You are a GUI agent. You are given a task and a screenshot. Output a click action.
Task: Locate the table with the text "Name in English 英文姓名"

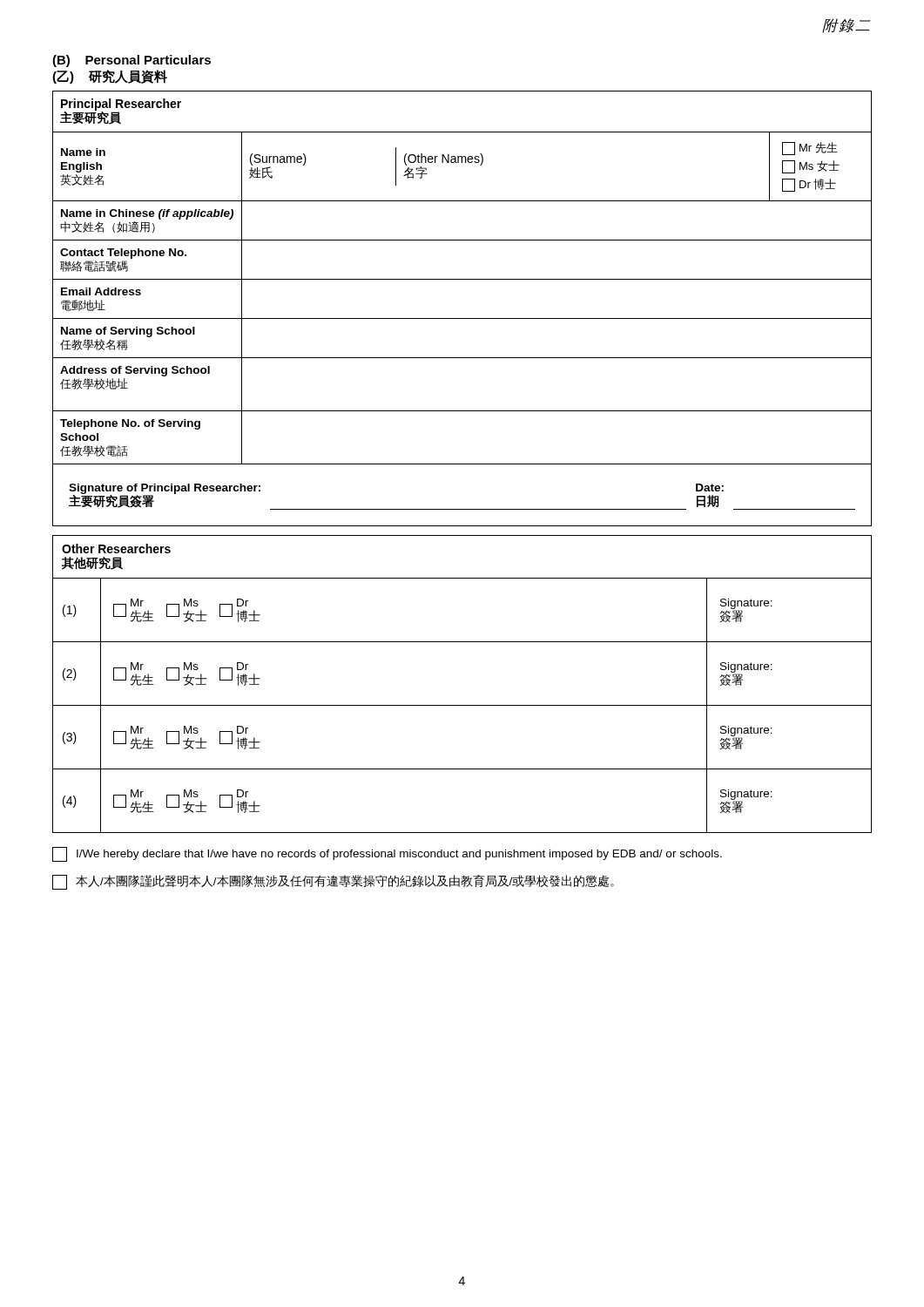coord(462,308)
